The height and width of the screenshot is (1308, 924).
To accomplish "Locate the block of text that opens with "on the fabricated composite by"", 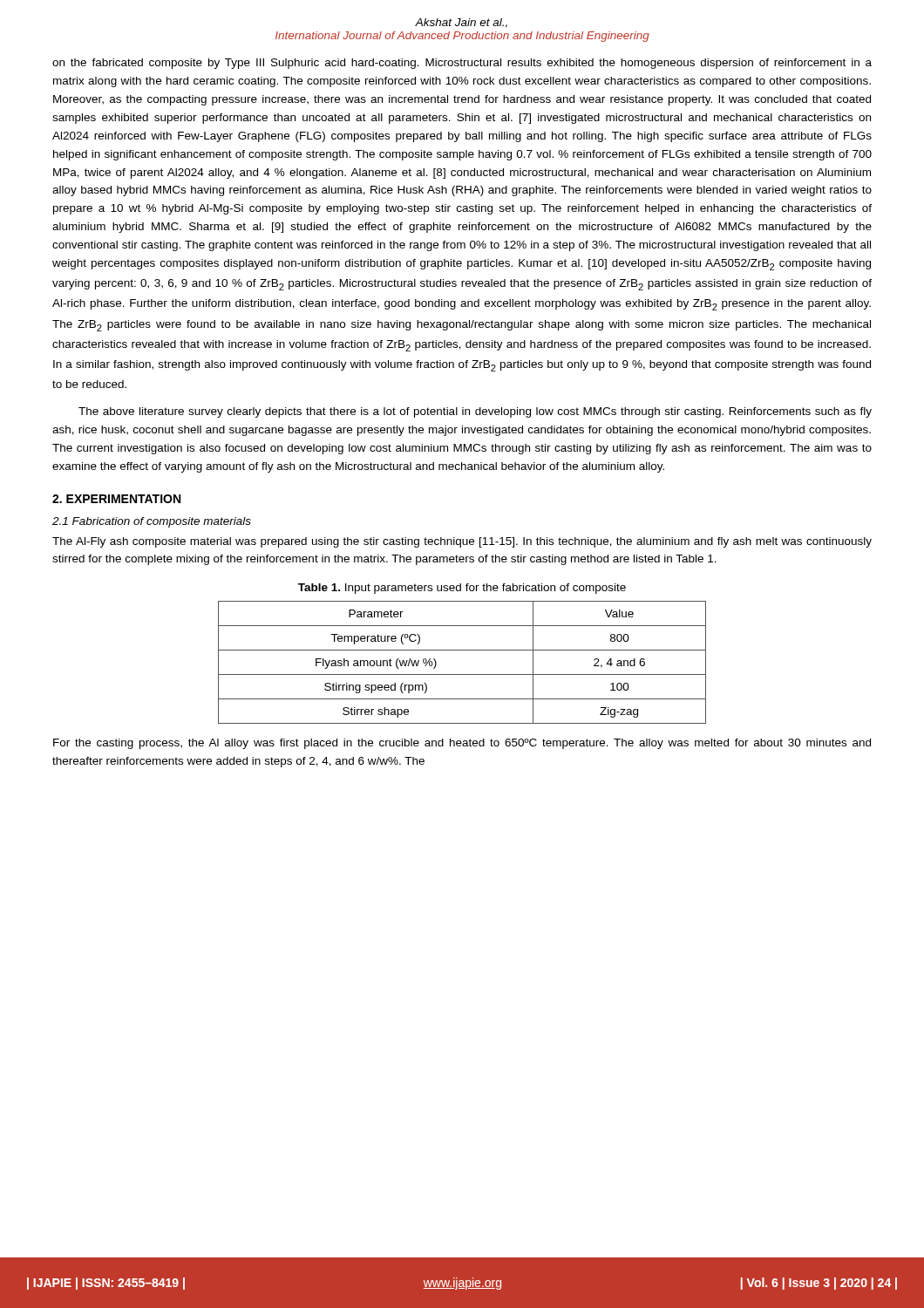I will pos(462,223).
